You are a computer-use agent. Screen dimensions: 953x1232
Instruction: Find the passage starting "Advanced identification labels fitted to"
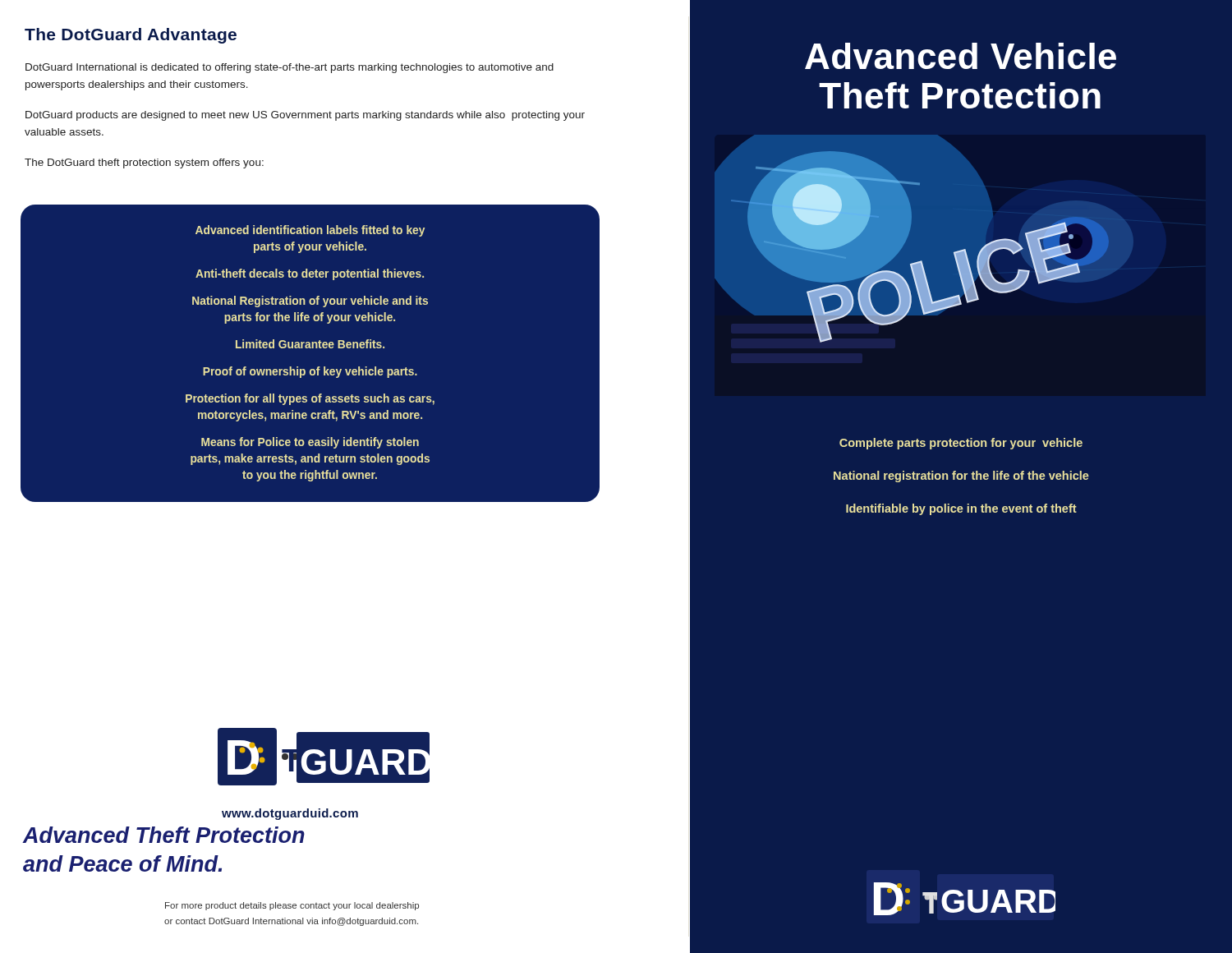[x=310, y=238]
